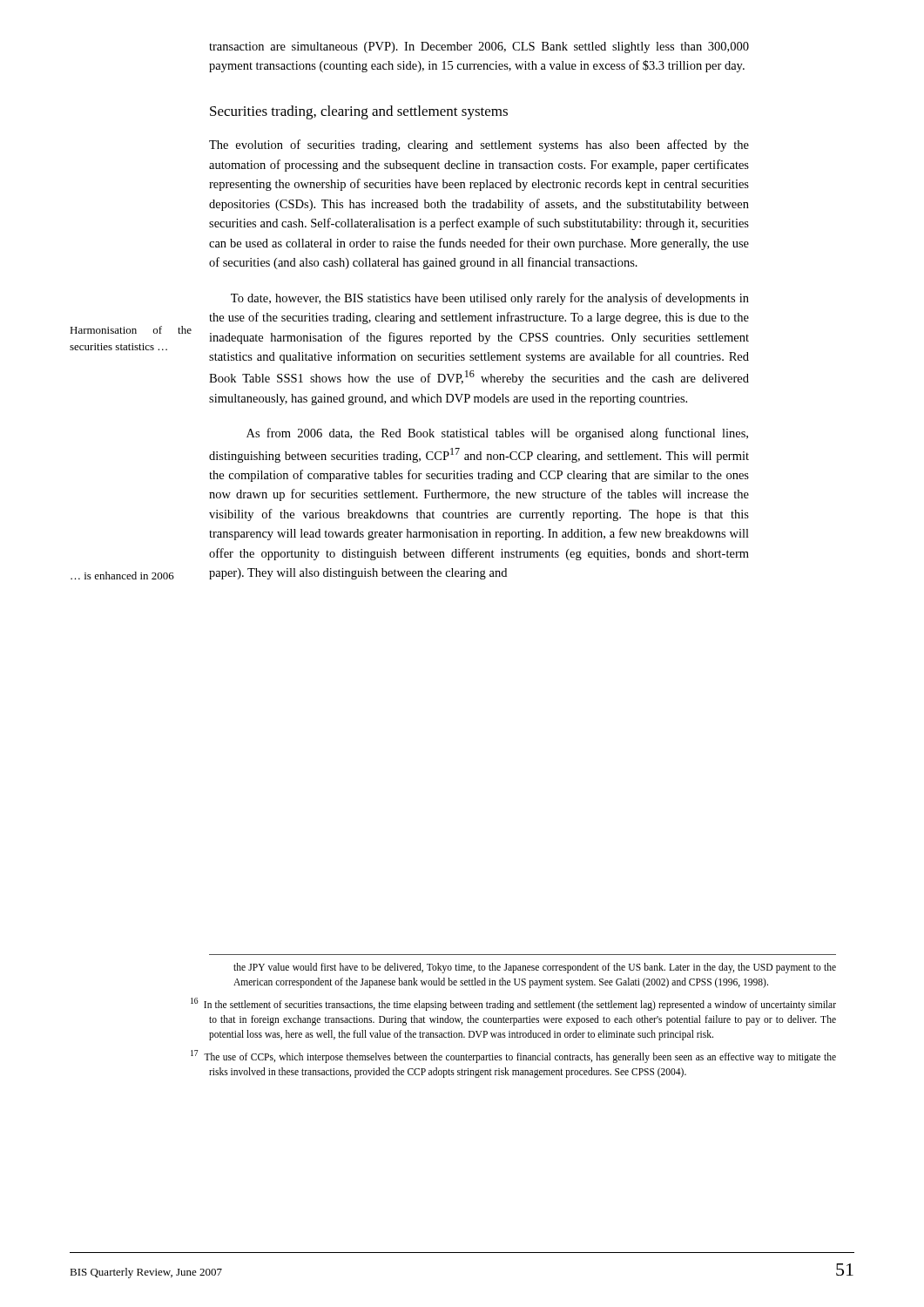Click the section header
The image size is (924, 1307).
point(479,112)
